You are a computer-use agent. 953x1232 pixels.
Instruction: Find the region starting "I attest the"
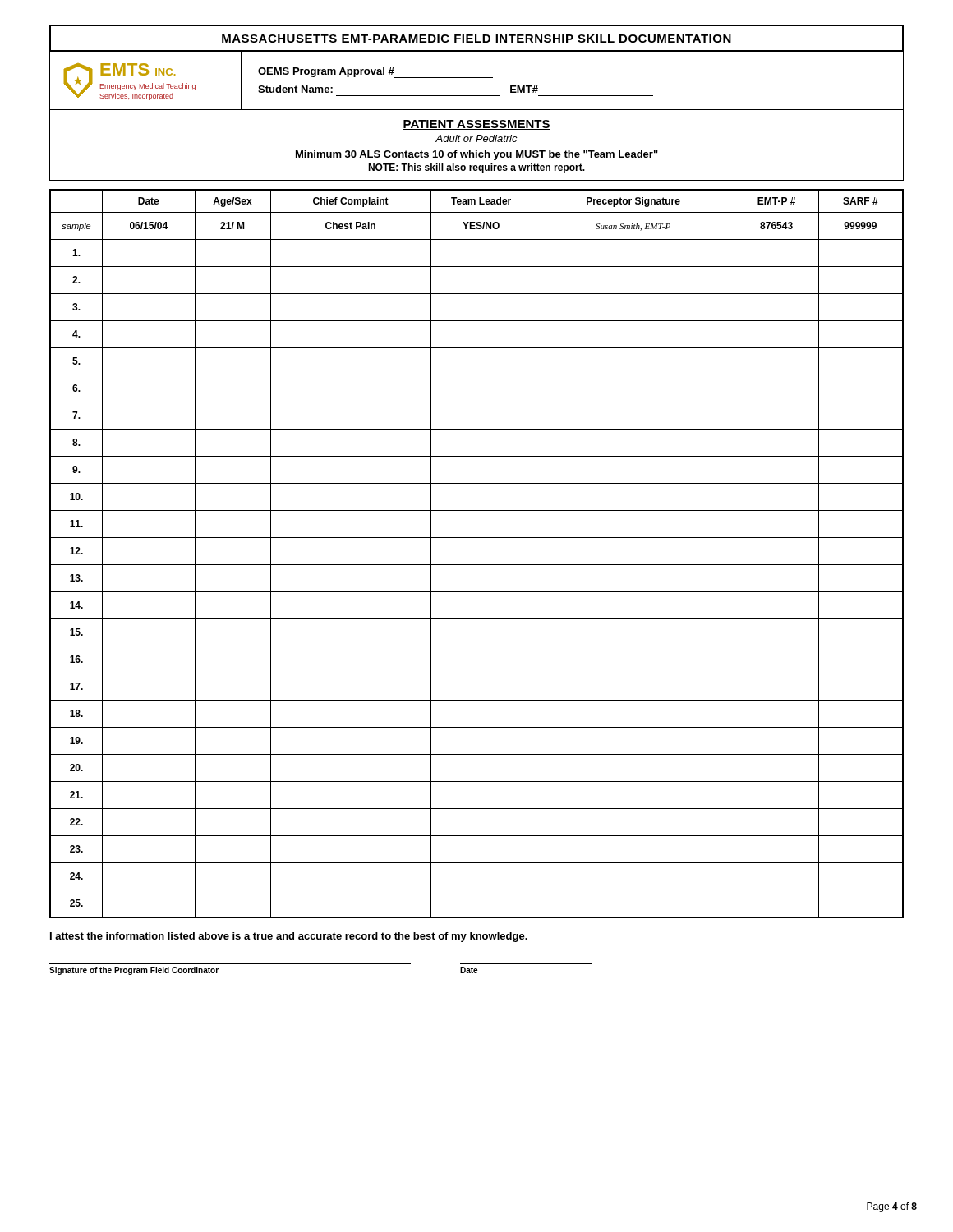click(476, 952)
